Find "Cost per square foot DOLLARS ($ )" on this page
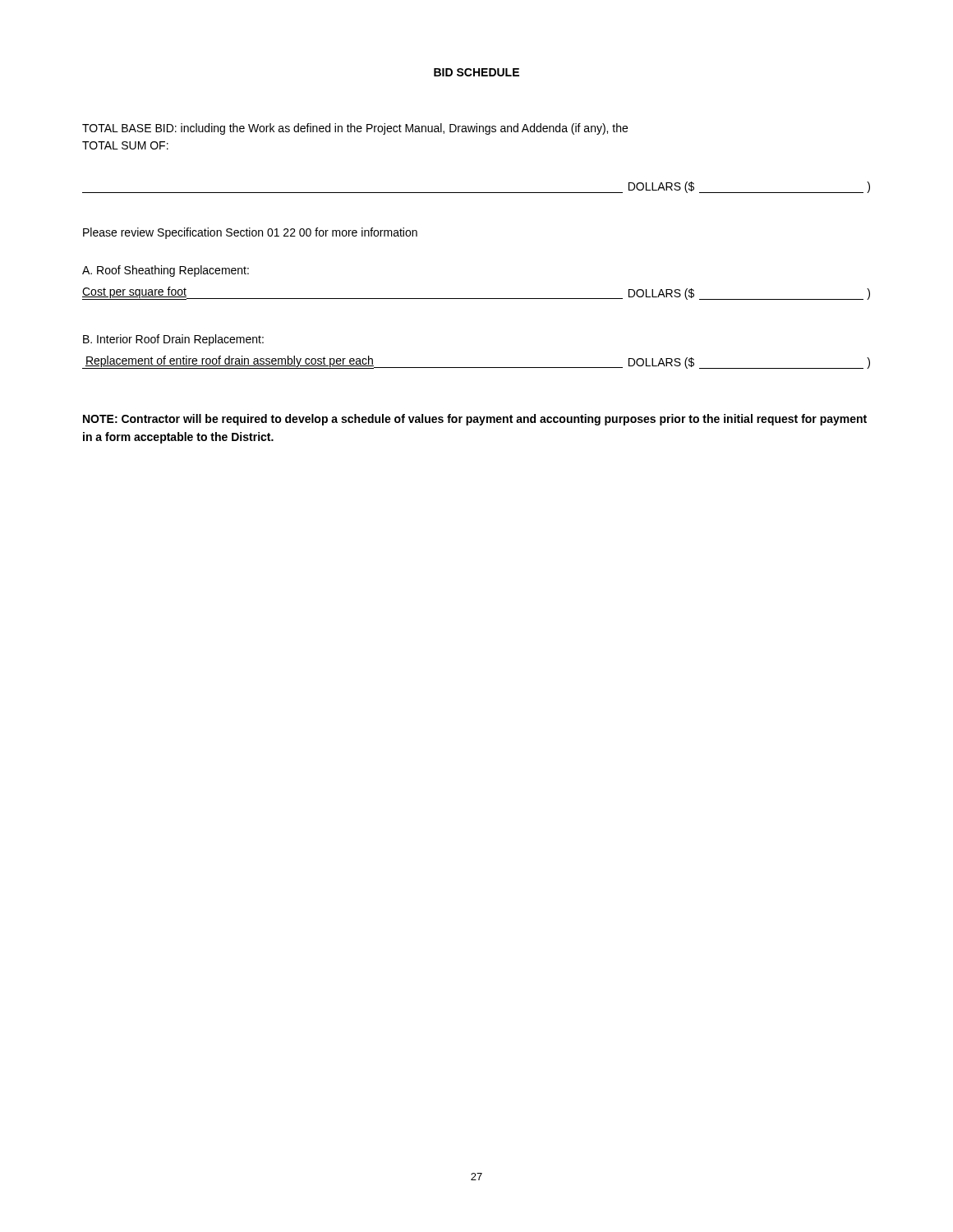The height and width of the screenshot is (1232, 953). [x=476, y=292]
